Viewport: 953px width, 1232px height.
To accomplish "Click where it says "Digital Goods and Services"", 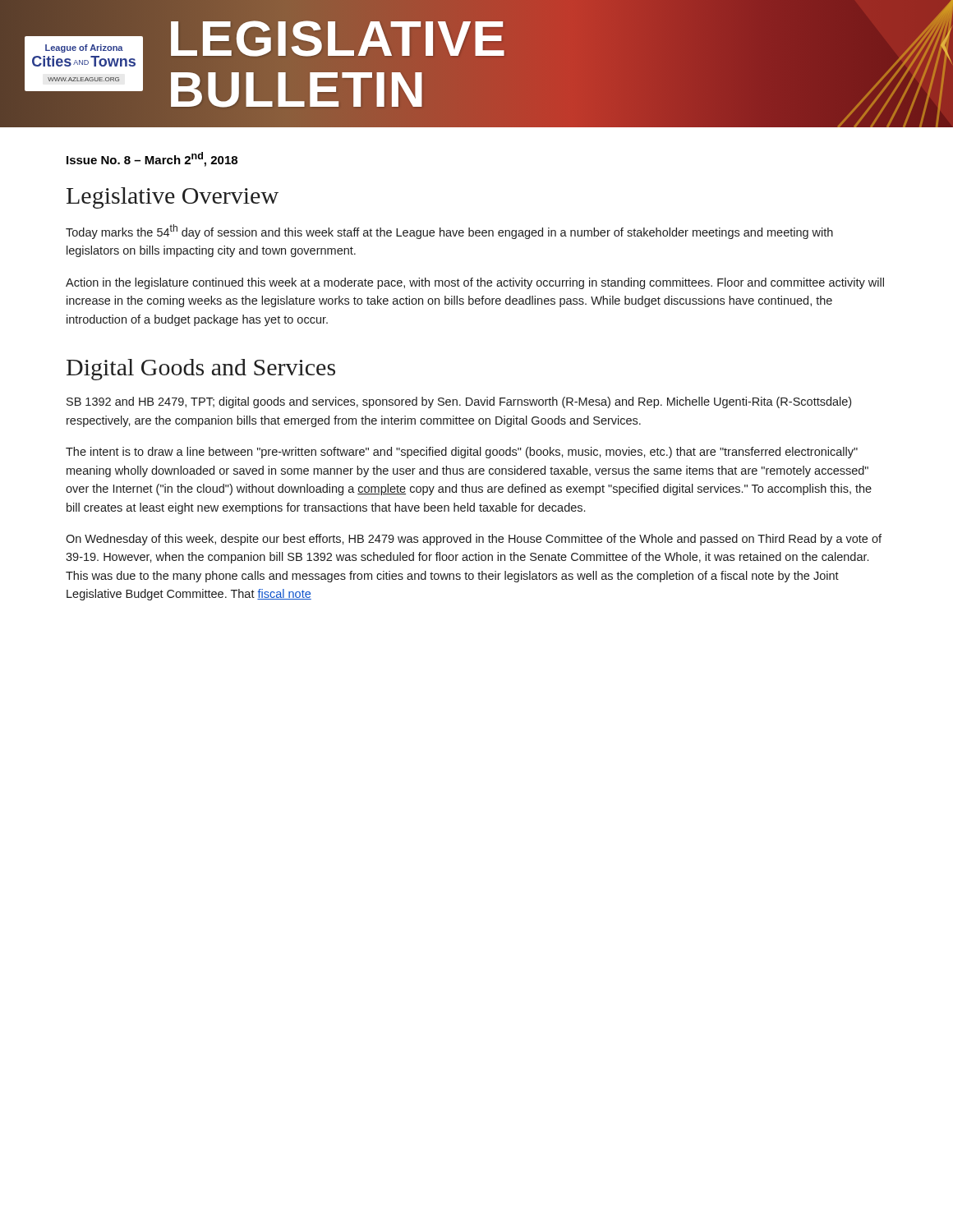I will pyautogui.click(x=201, y=367).
